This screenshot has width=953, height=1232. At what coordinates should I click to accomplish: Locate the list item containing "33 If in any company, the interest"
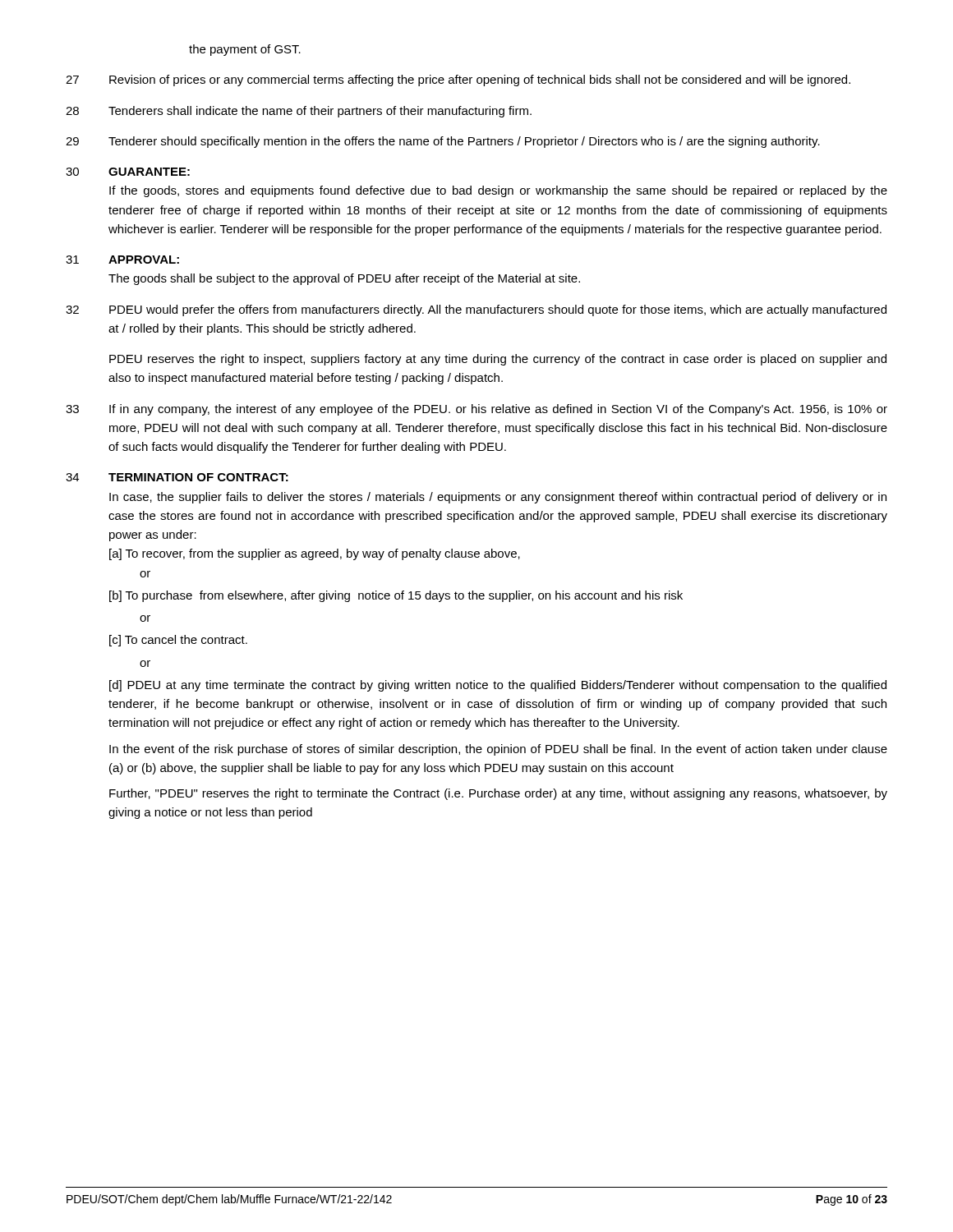click(x=476, y=427)
